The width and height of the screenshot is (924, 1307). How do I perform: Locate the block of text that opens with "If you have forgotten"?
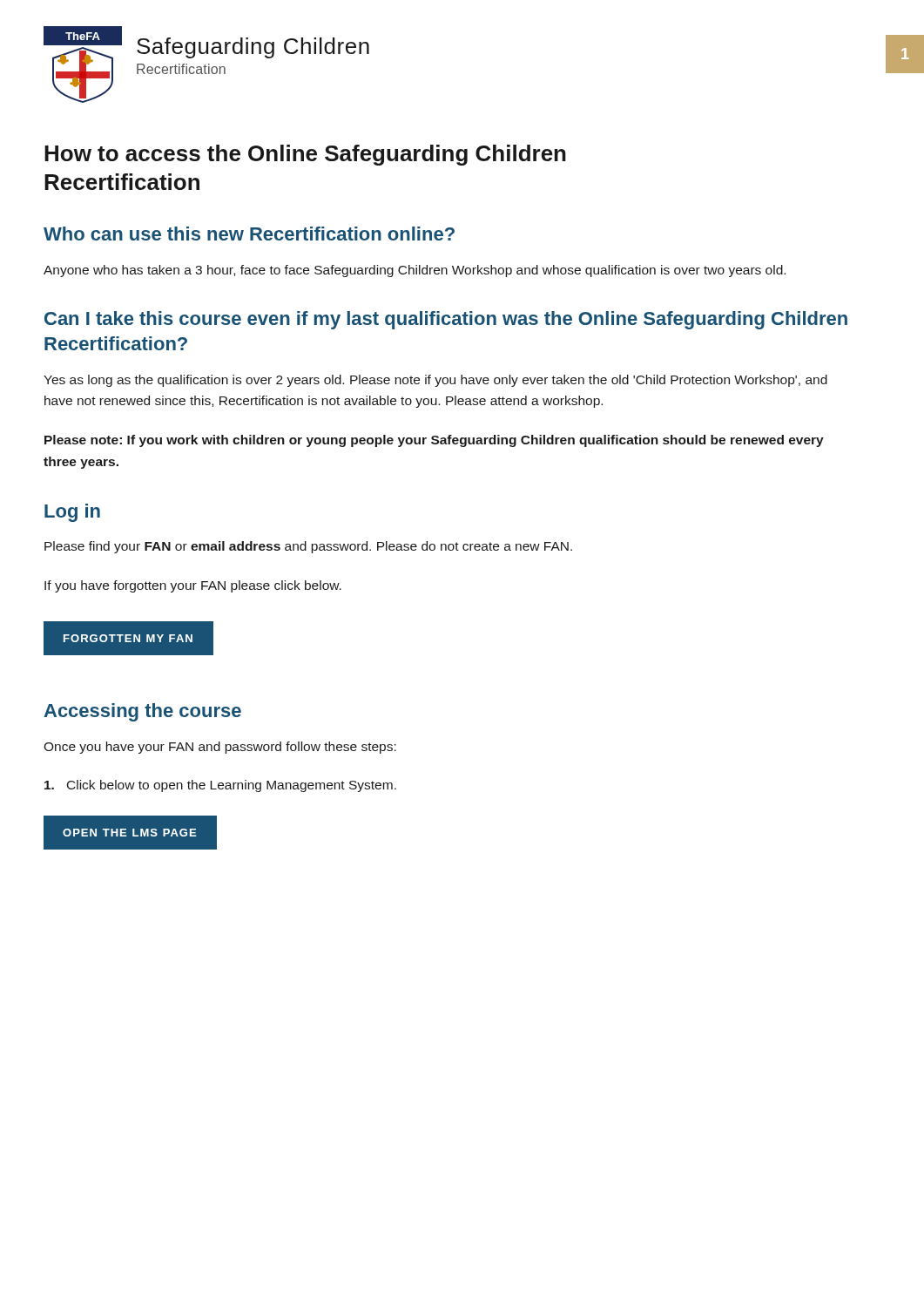pos(193,586)
